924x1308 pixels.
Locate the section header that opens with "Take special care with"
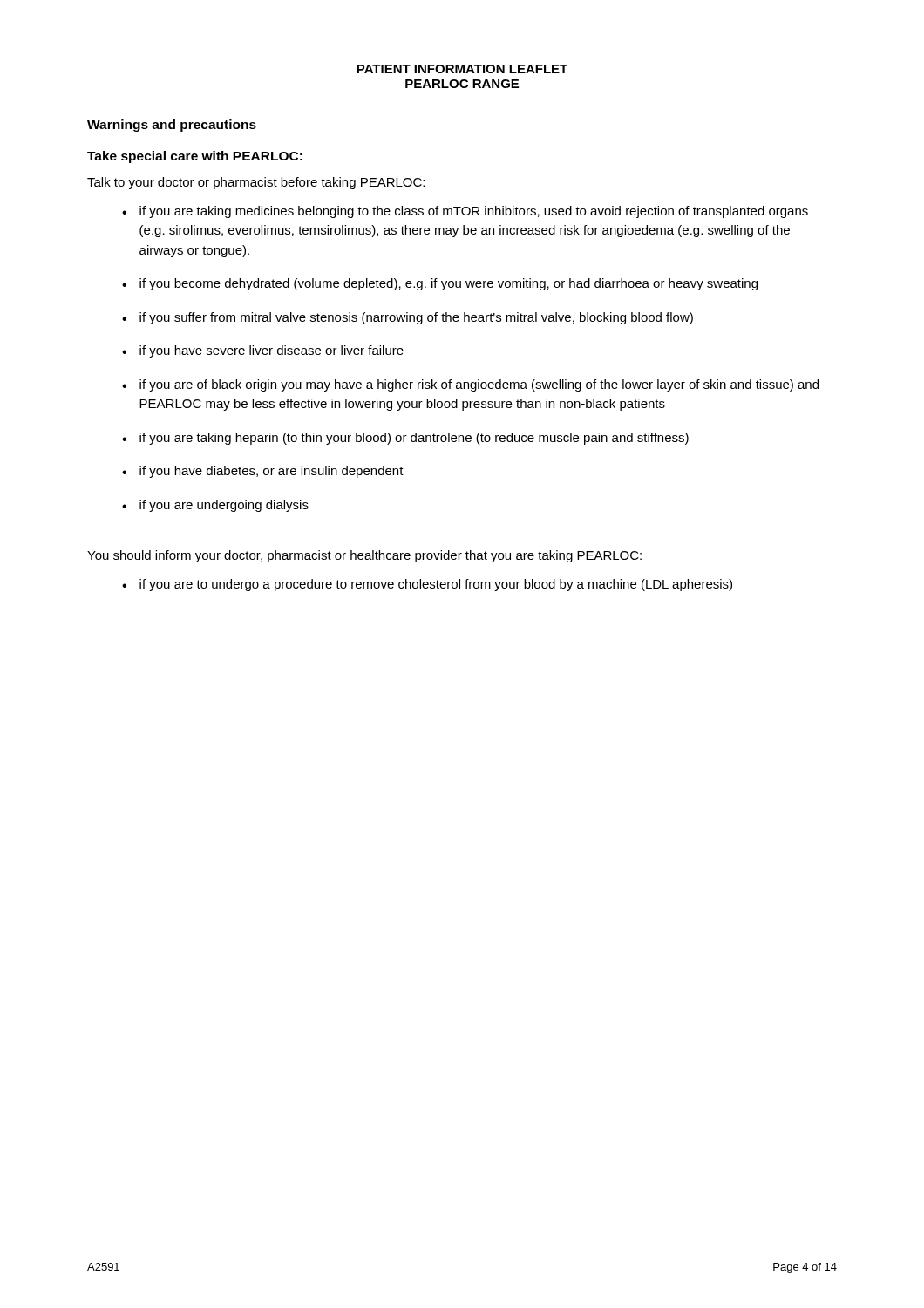[195, 156]
